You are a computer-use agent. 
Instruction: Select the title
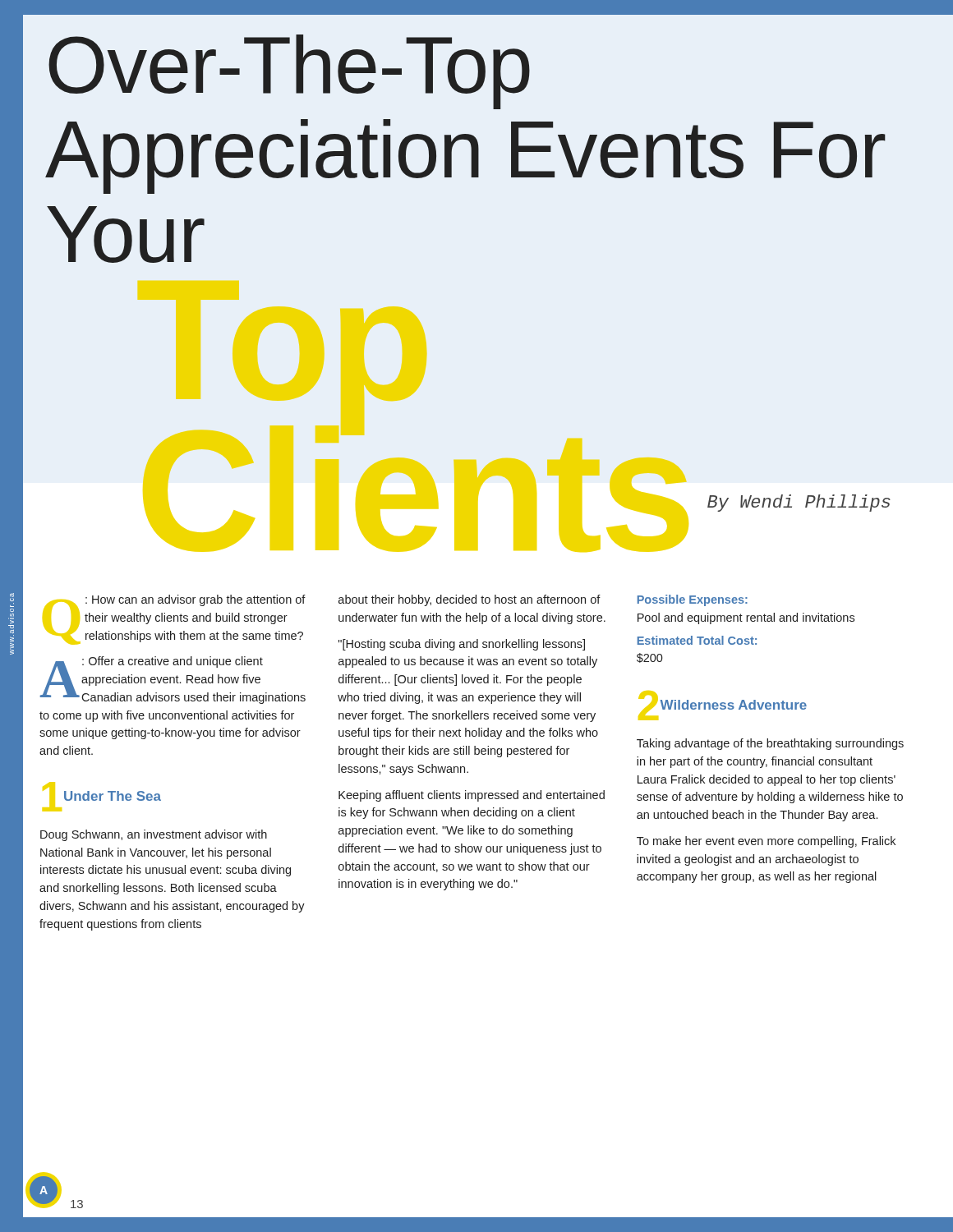(481, 295)
